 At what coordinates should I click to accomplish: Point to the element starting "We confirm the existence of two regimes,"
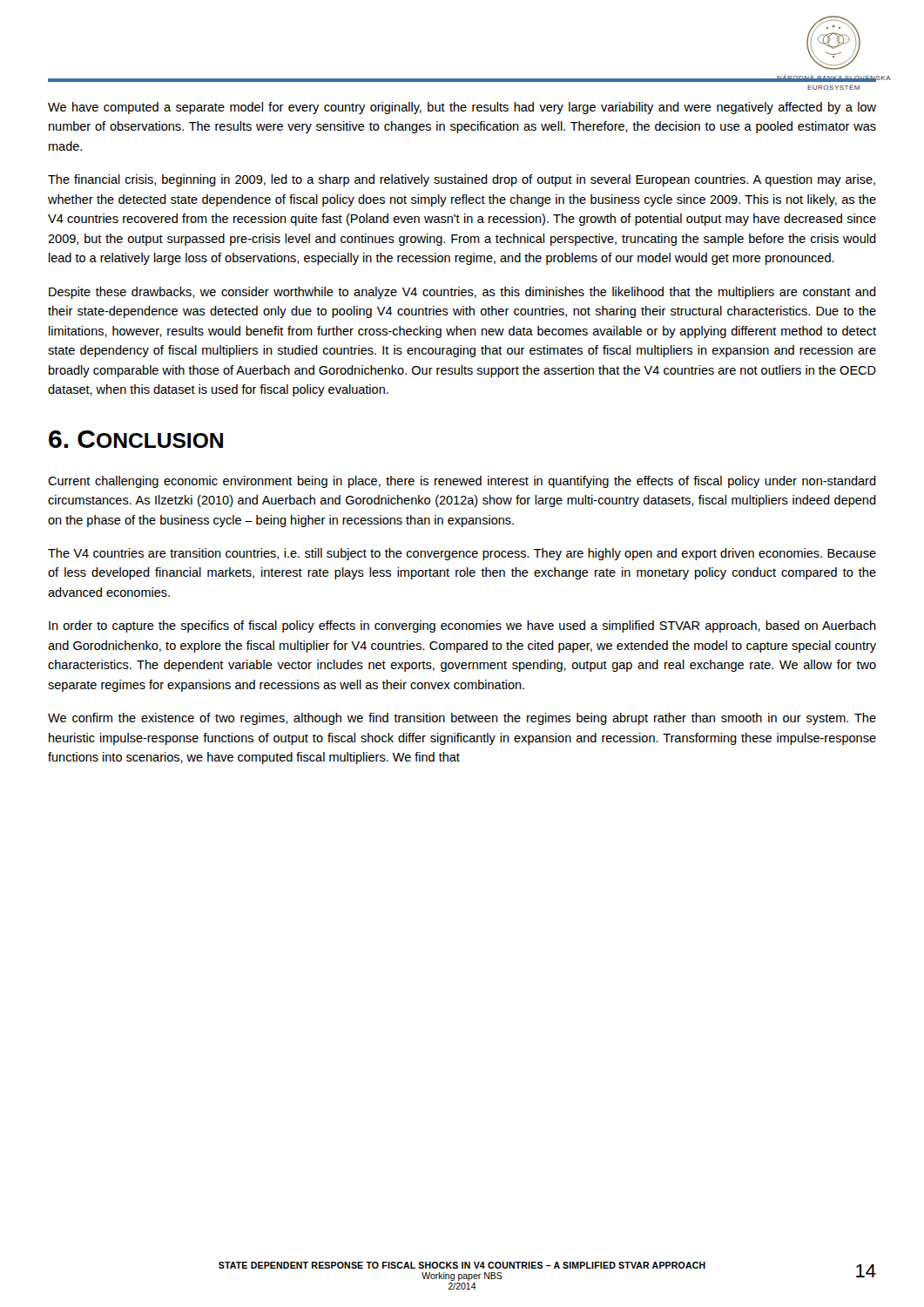click(462, 738)
